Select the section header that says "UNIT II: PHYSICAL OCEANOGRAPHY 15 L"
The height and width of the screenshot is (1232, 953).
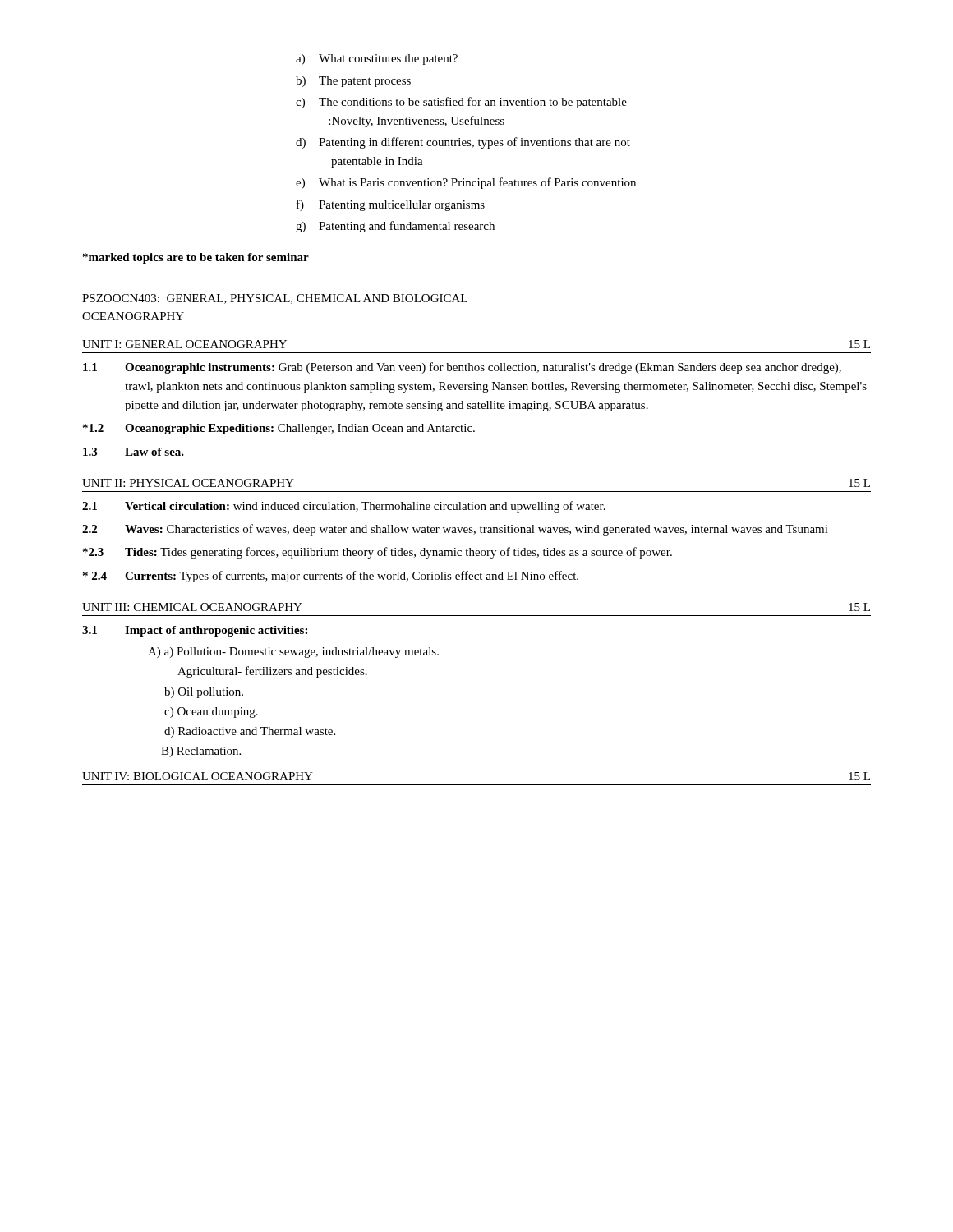point(476,483)
